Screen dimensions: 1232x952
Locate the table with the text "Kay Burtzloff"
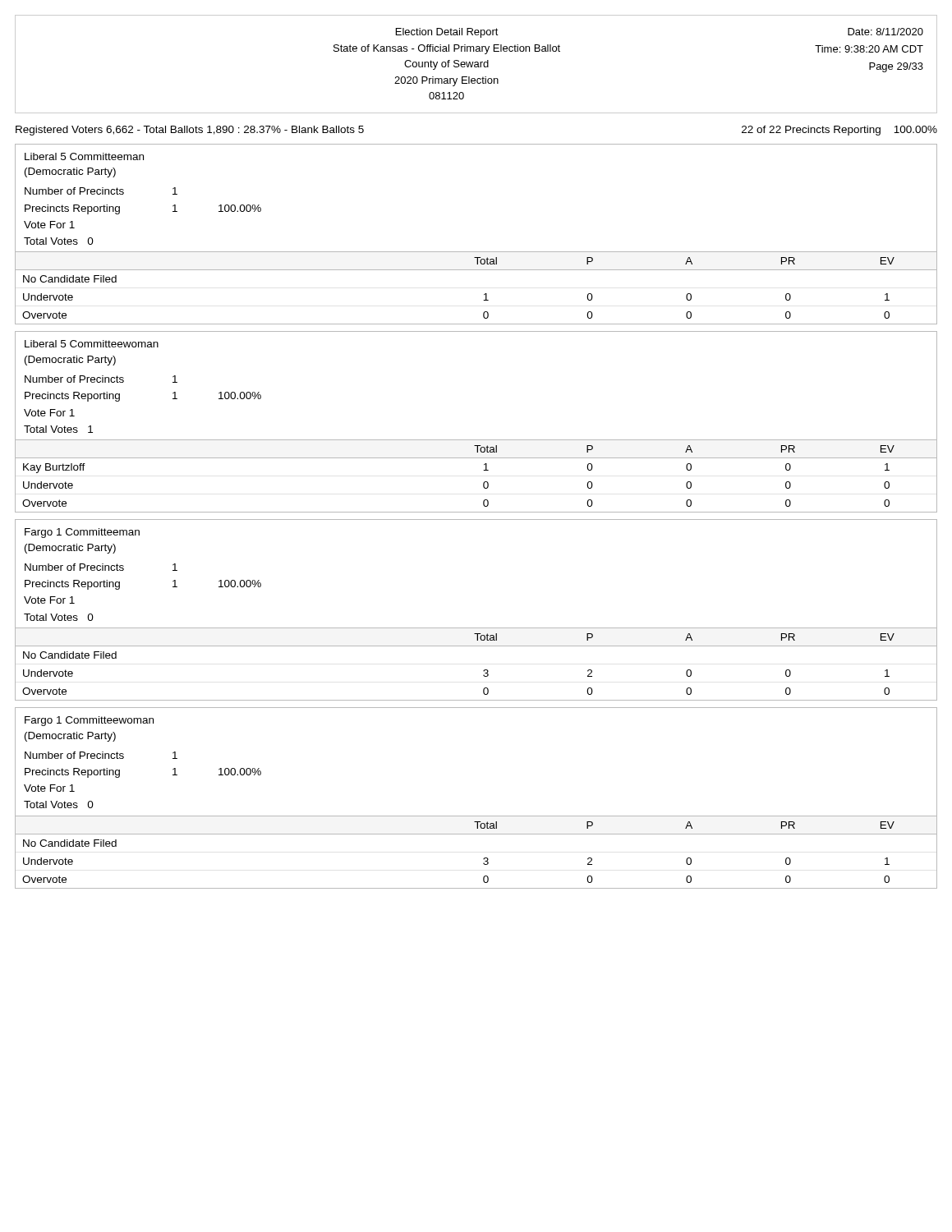pyautogui.click(x=476, y=422)
